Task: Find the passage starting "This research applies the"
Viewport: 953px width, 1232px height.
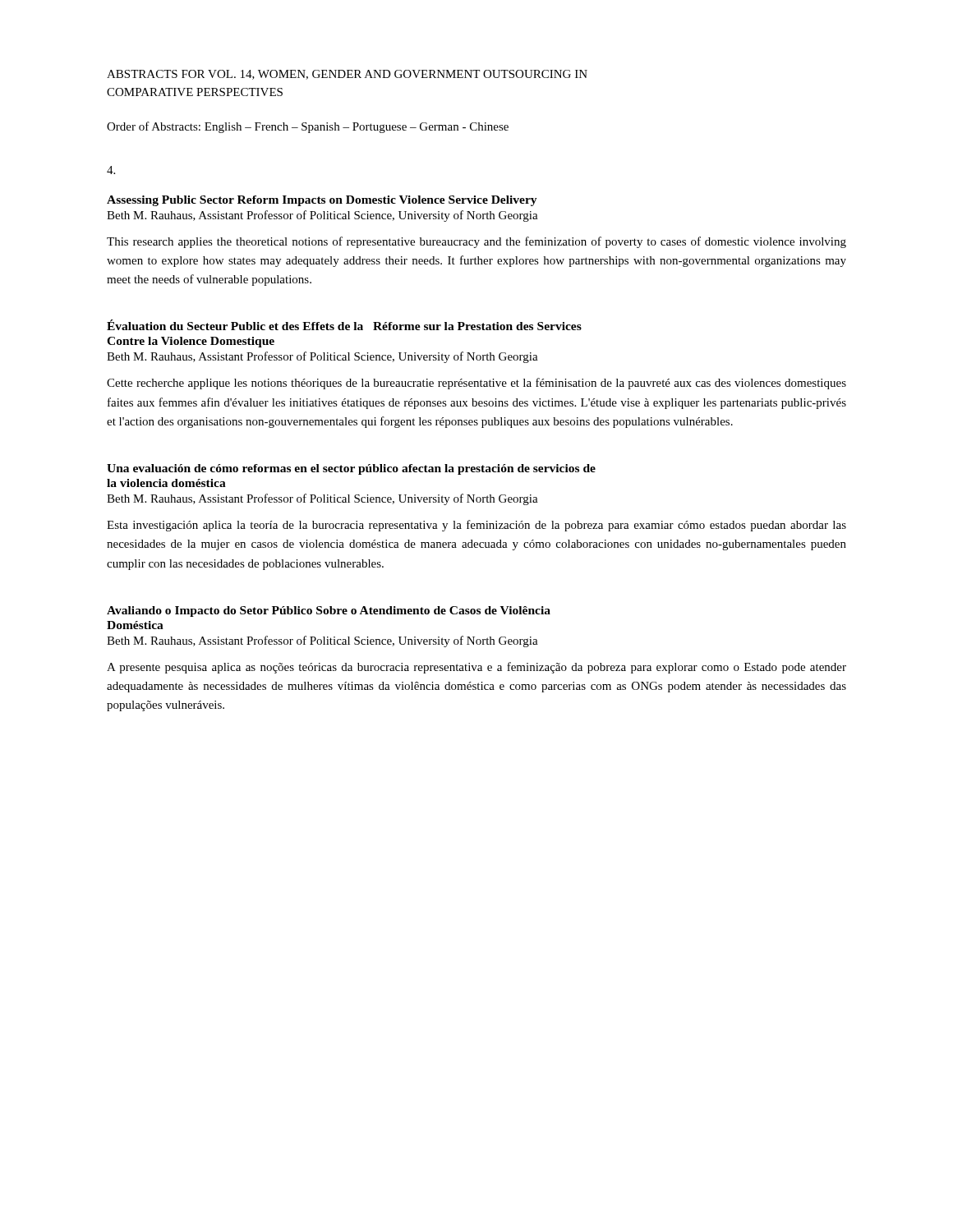Action: (476, 260)
